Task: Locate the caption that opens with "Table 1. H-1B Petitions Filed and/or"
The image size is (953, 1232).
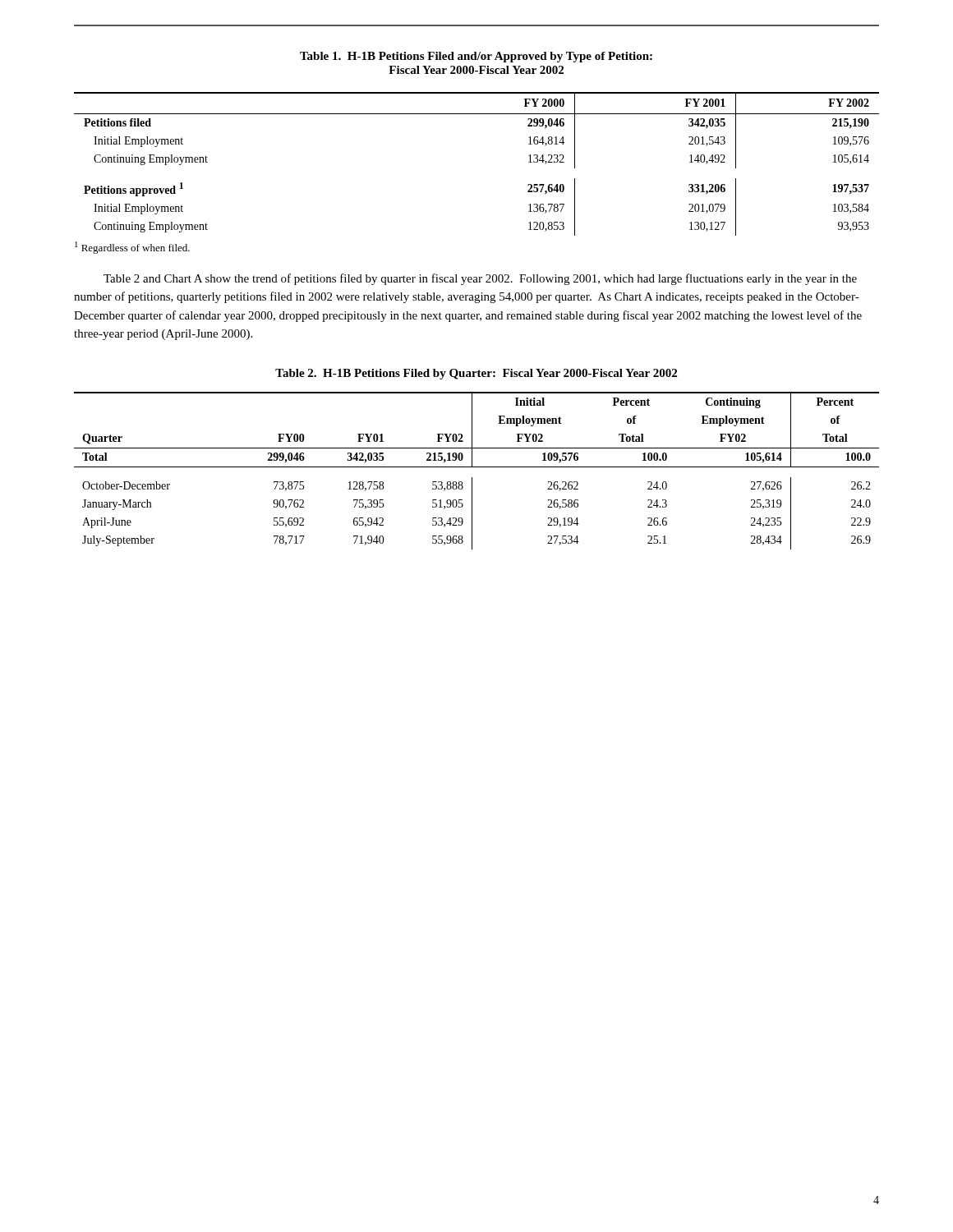Action: click(476, 63)
